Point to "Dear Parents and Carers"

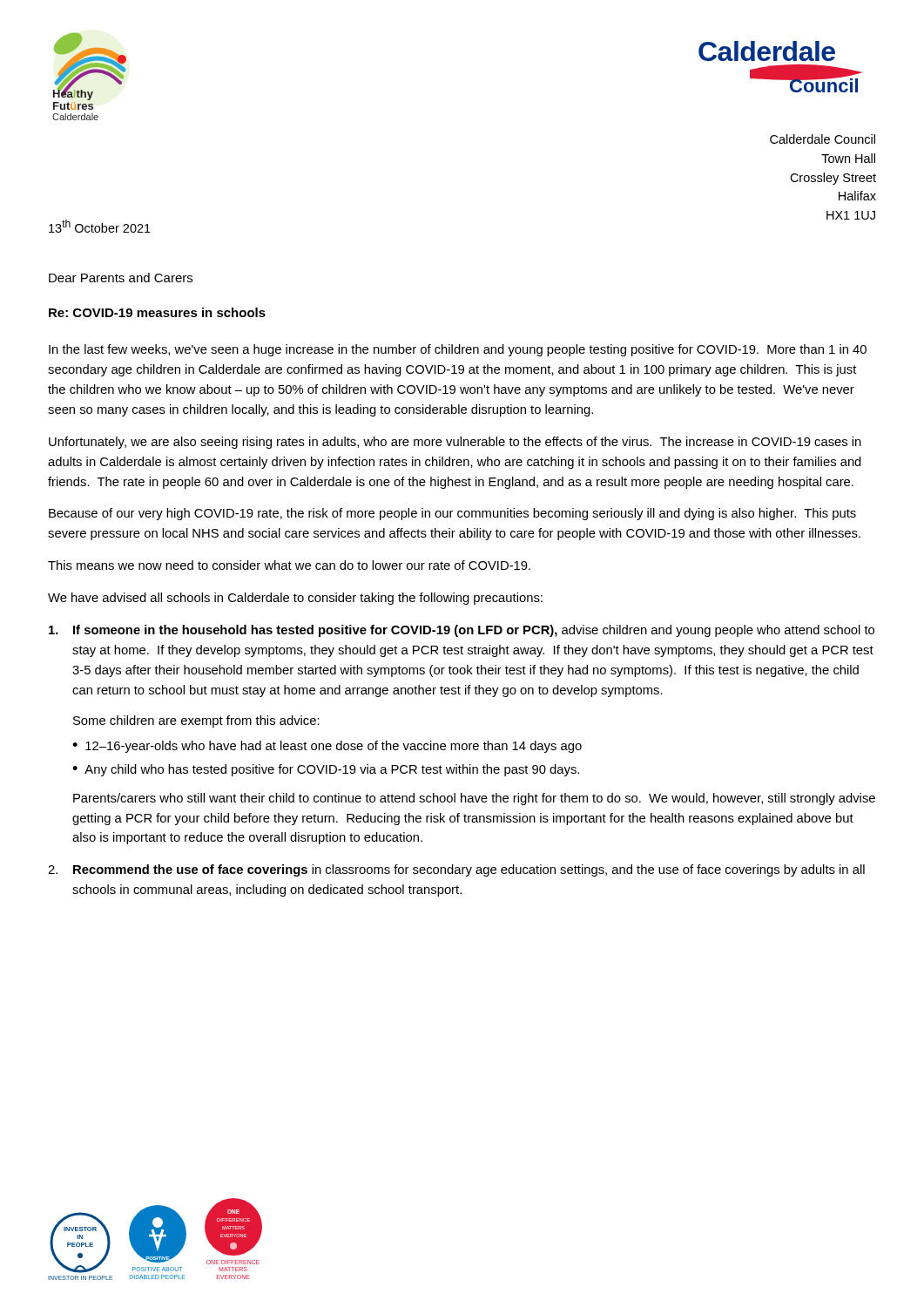pyautogui.click(x=120, y=278)
